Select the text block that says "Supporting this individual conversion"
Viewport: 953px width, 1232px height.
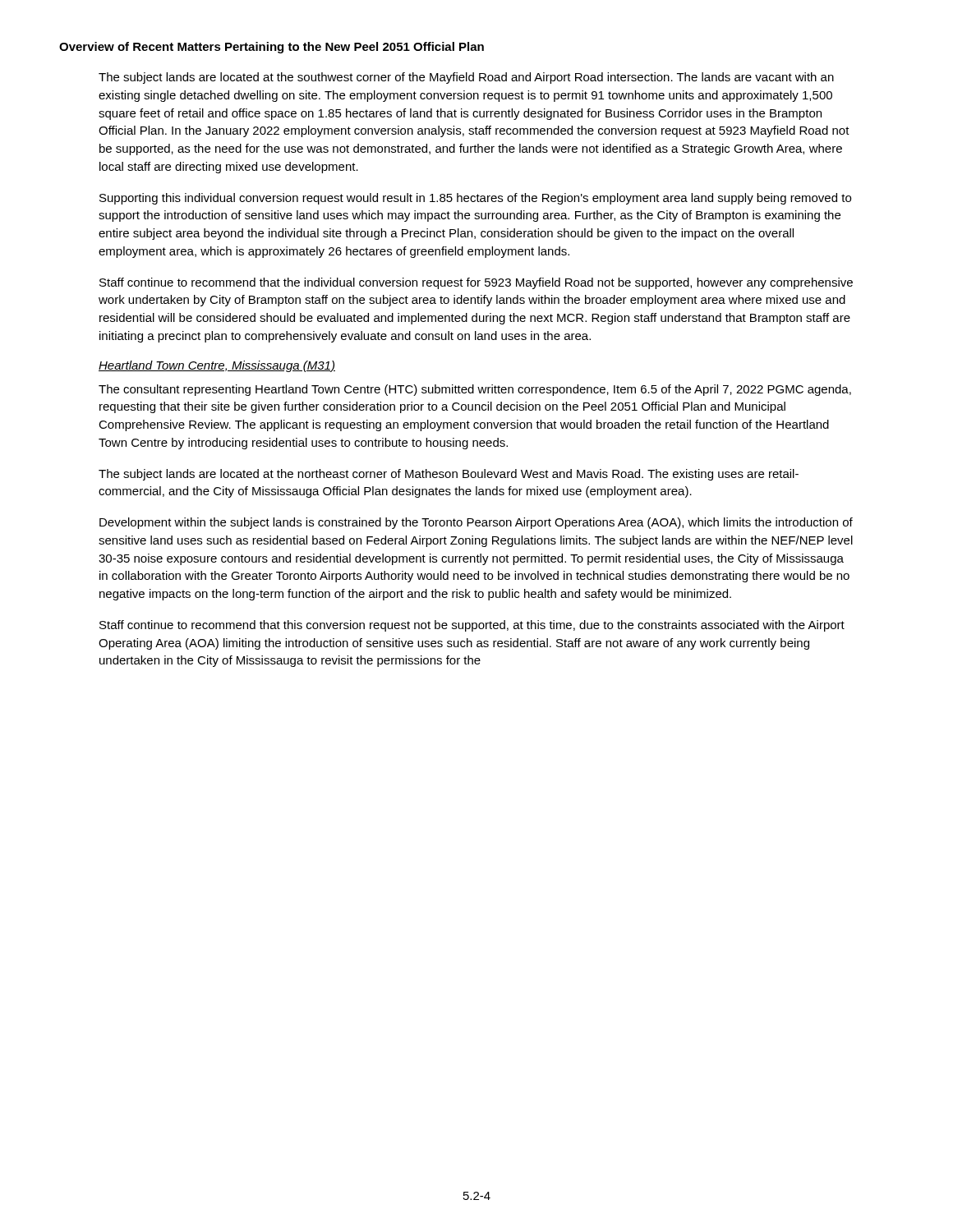[475, 224]
